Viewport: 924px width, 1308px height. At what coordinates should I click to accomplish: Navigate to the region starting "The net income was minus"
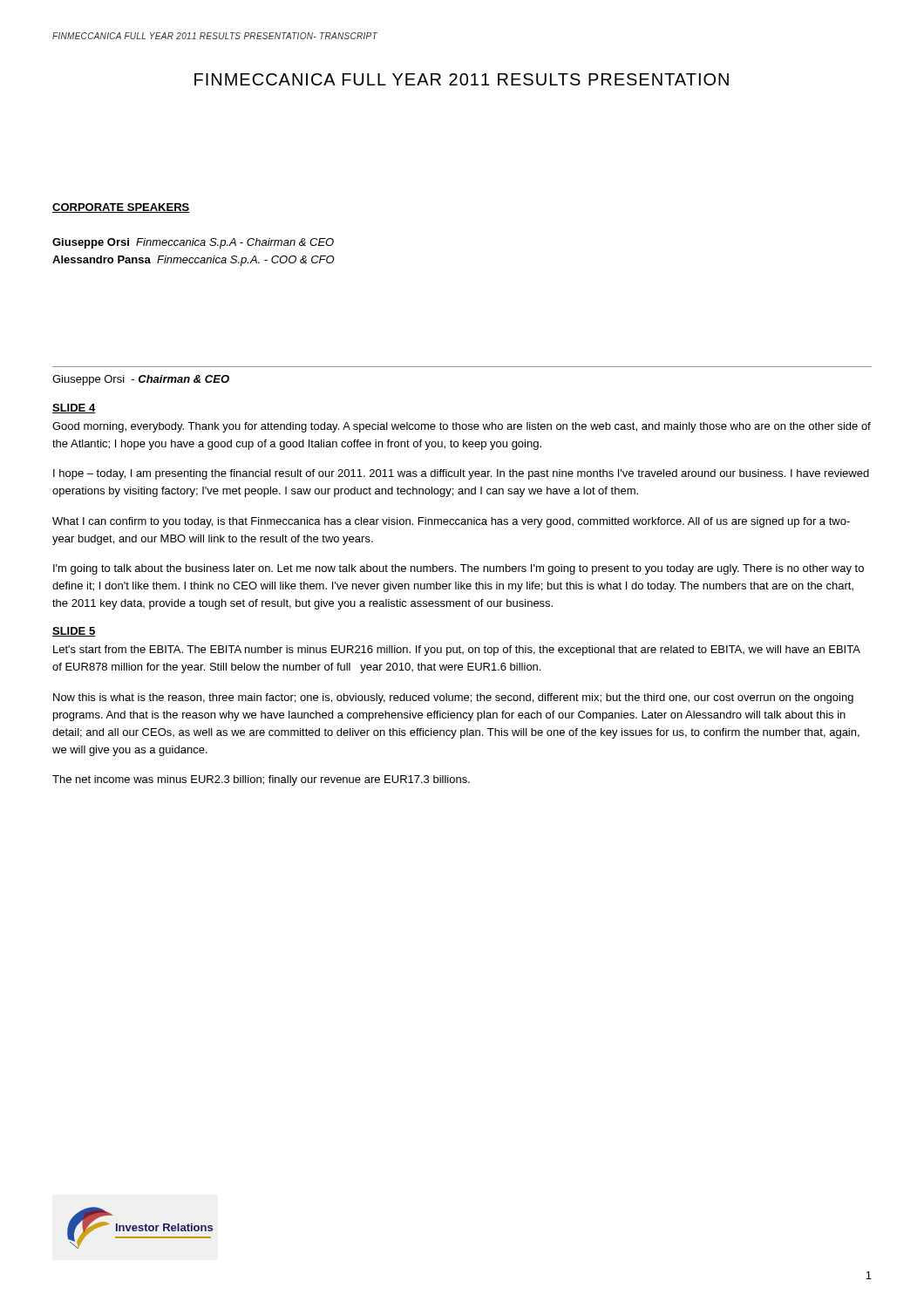[x=261, y=779]
